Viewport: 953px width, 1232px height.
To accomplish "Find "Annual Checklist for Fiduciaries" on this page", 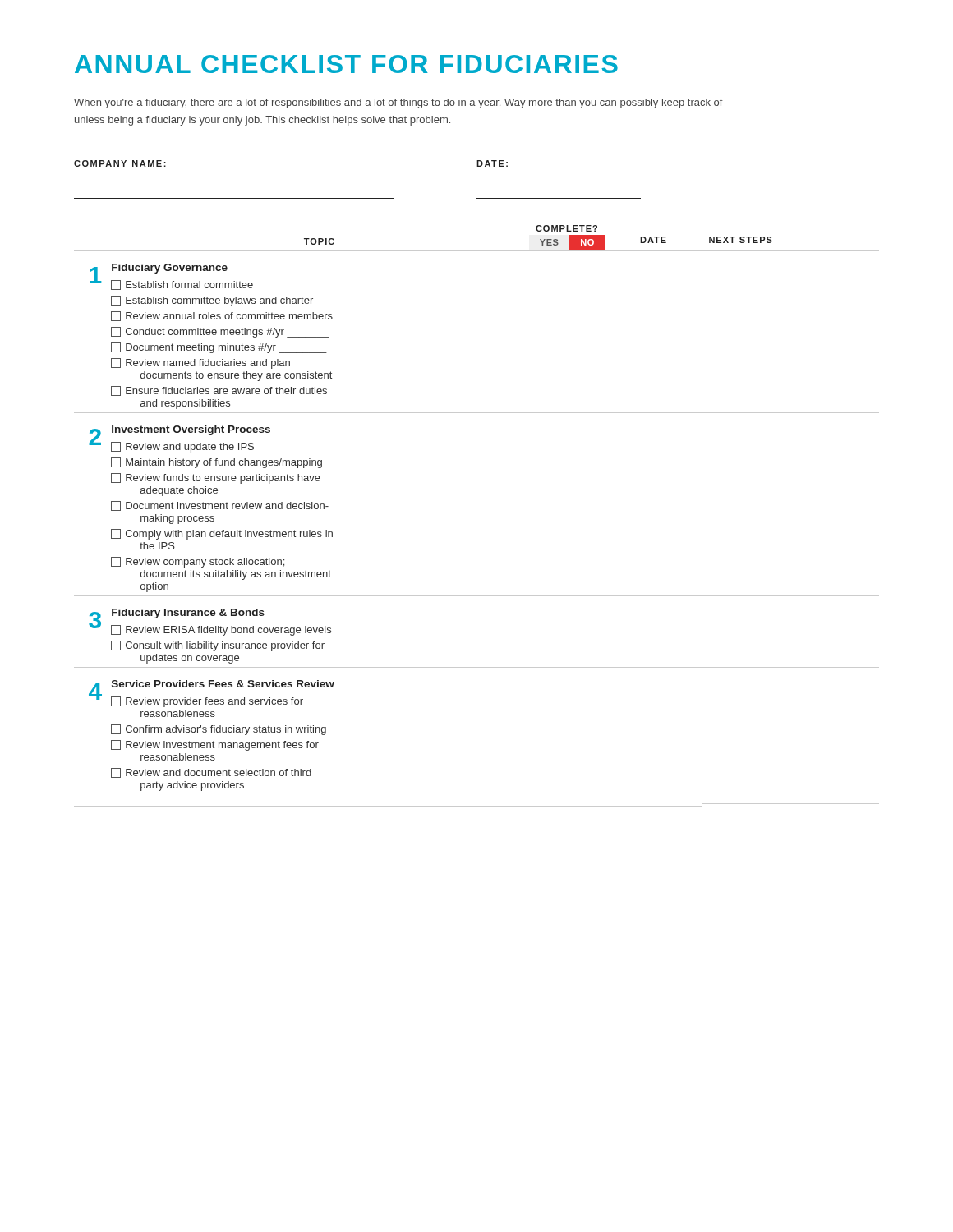I will click(x=347, y=64).
